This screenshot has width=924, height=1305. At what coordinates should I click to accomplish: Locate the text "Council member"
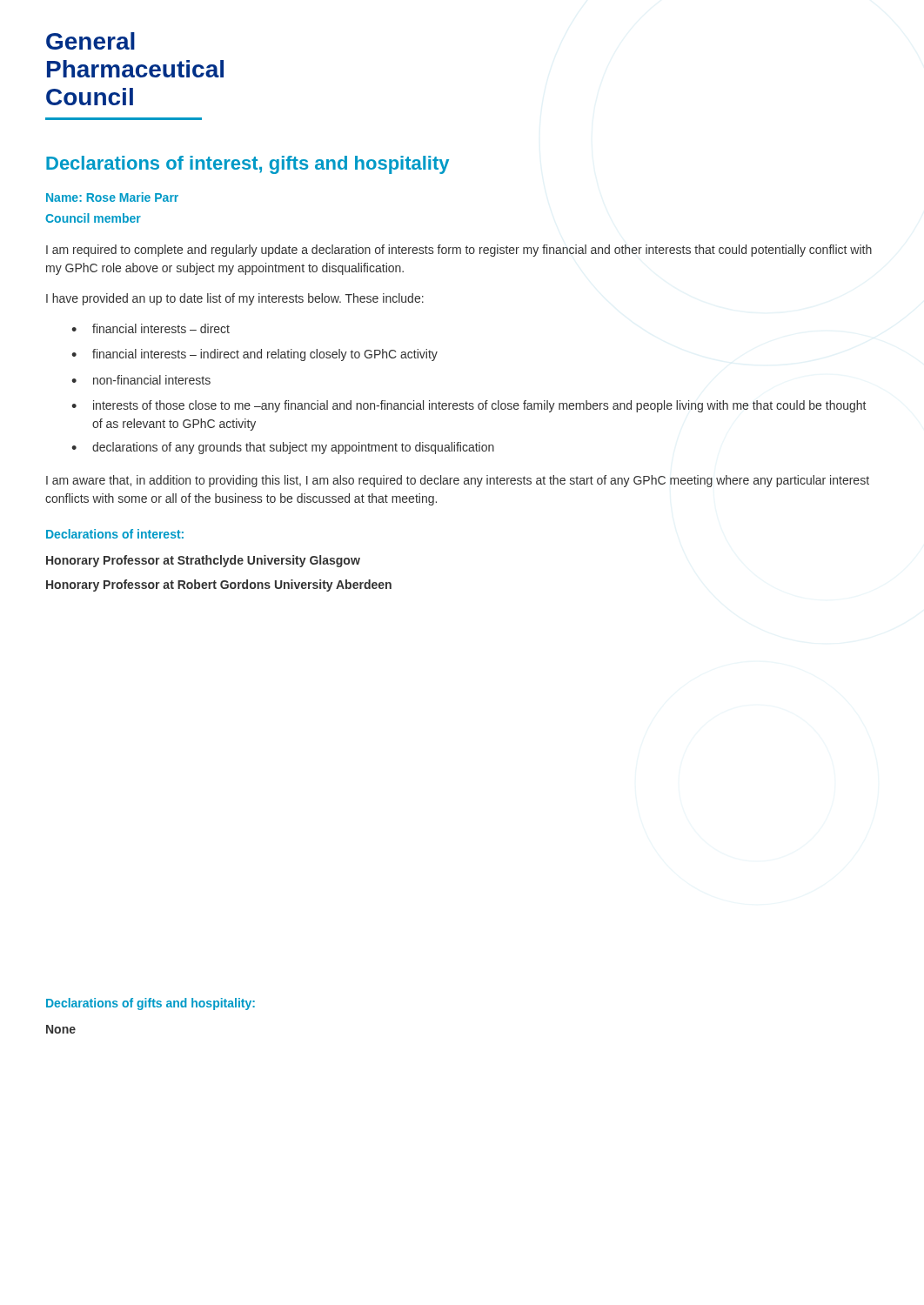point(93,218)
